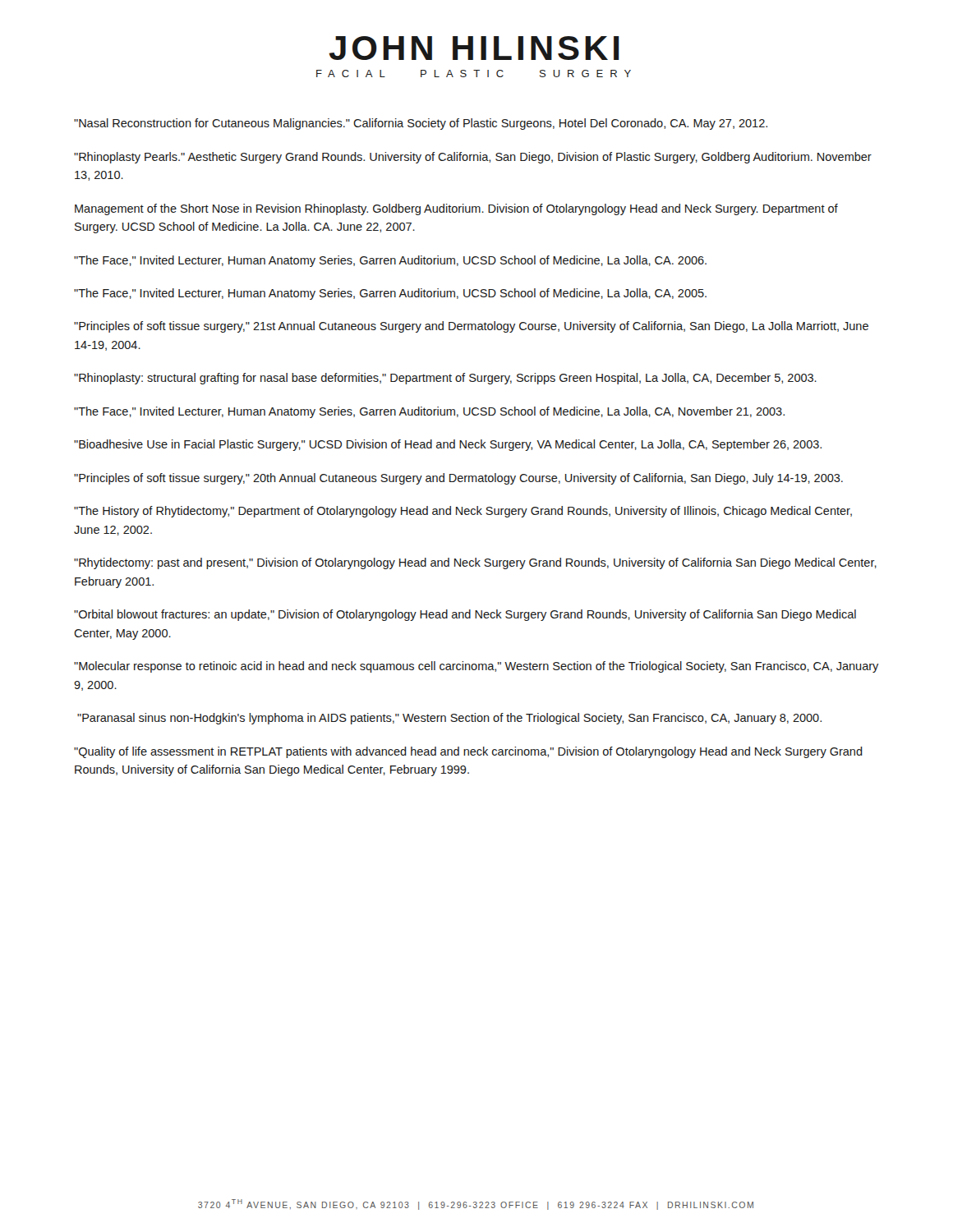953x1232 pixels.
Task: Click on the list item that says ""Bioadhesive Use in Facial Plastic Surgery," UCSD"
Action: pyautogui.click(x=448, y=445)
